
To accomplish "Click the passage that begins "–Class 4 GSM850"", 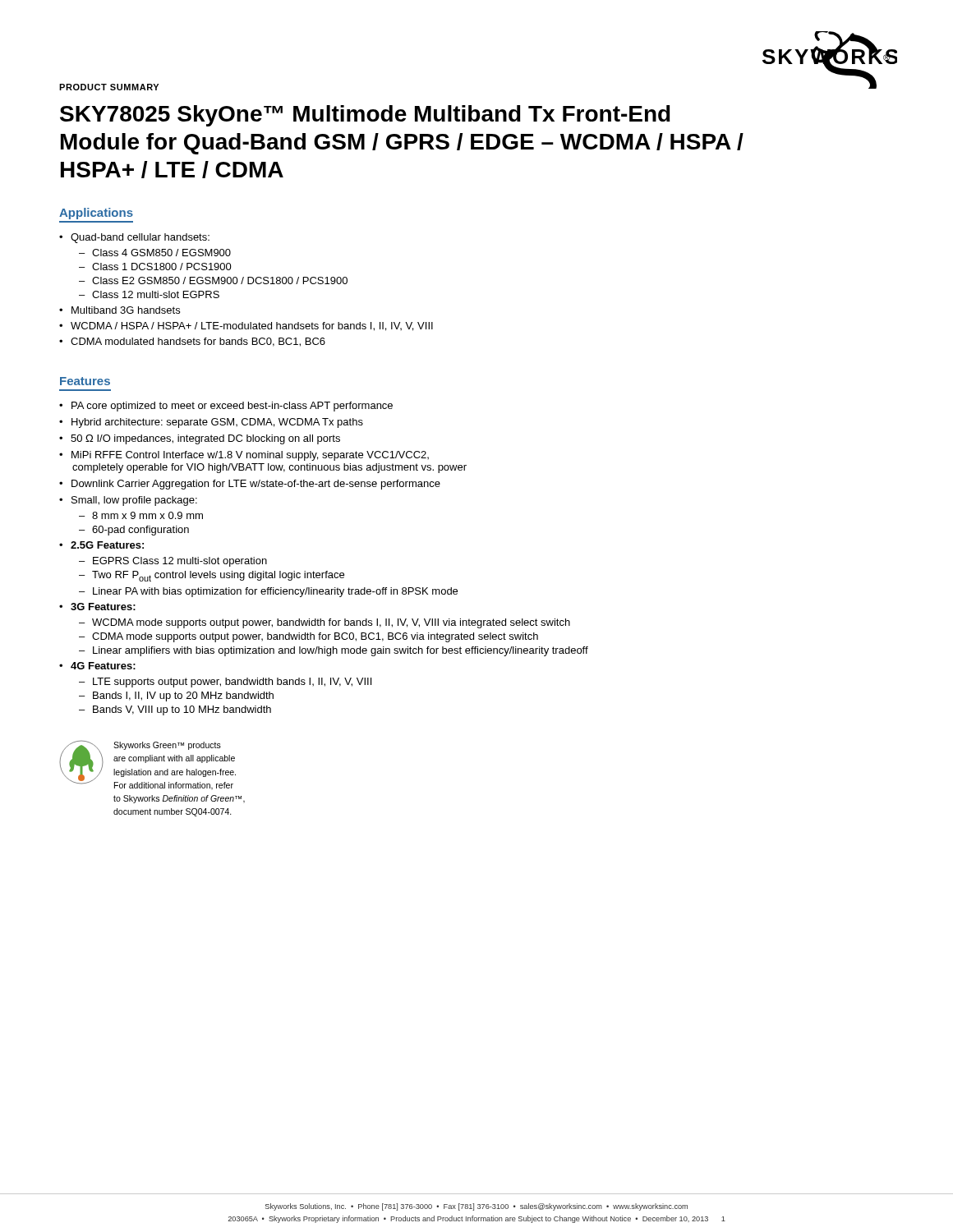I will click(x=155, y=253).
